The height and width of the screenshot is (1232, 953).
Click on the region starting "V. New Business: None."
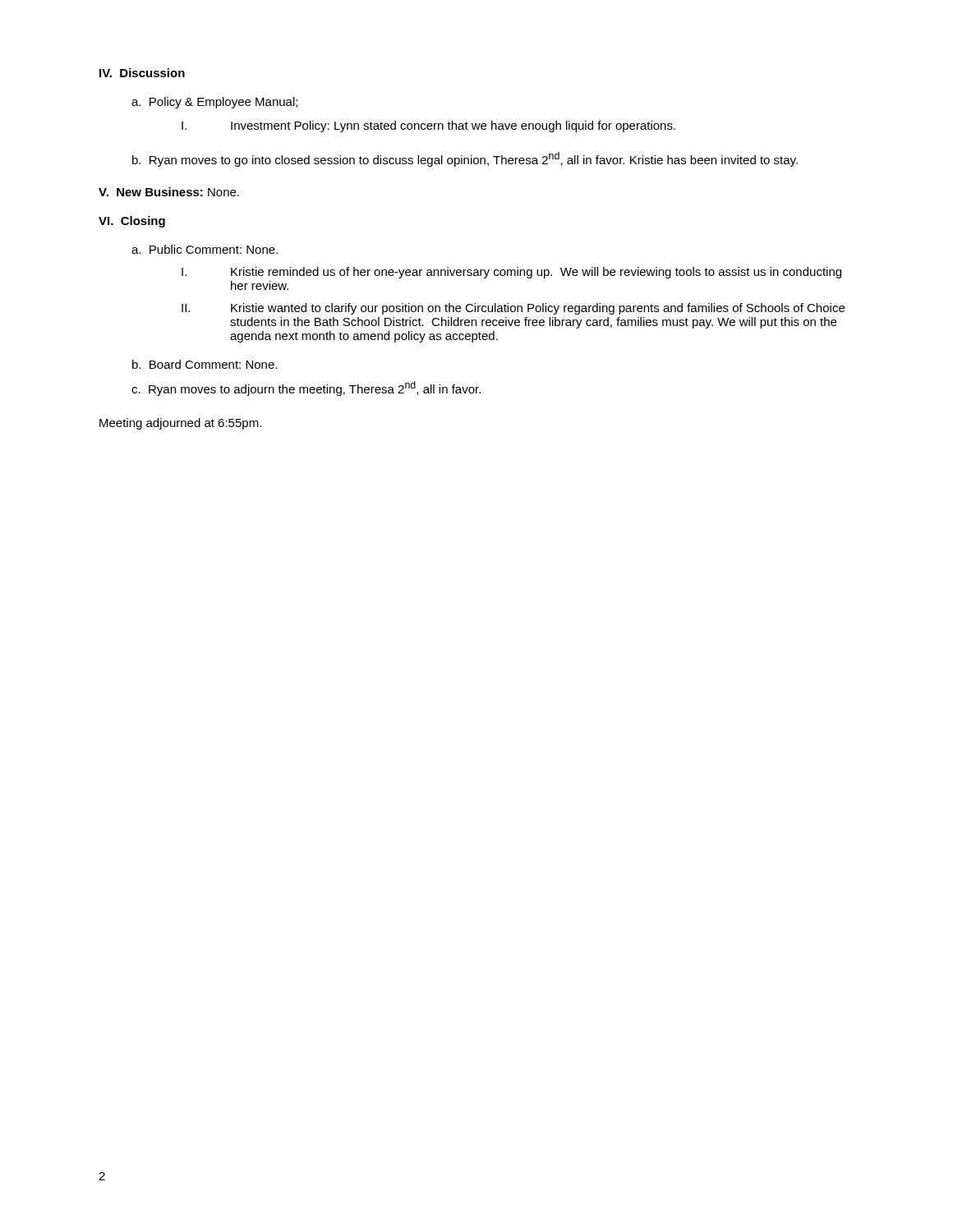click(x=169, y=192)
